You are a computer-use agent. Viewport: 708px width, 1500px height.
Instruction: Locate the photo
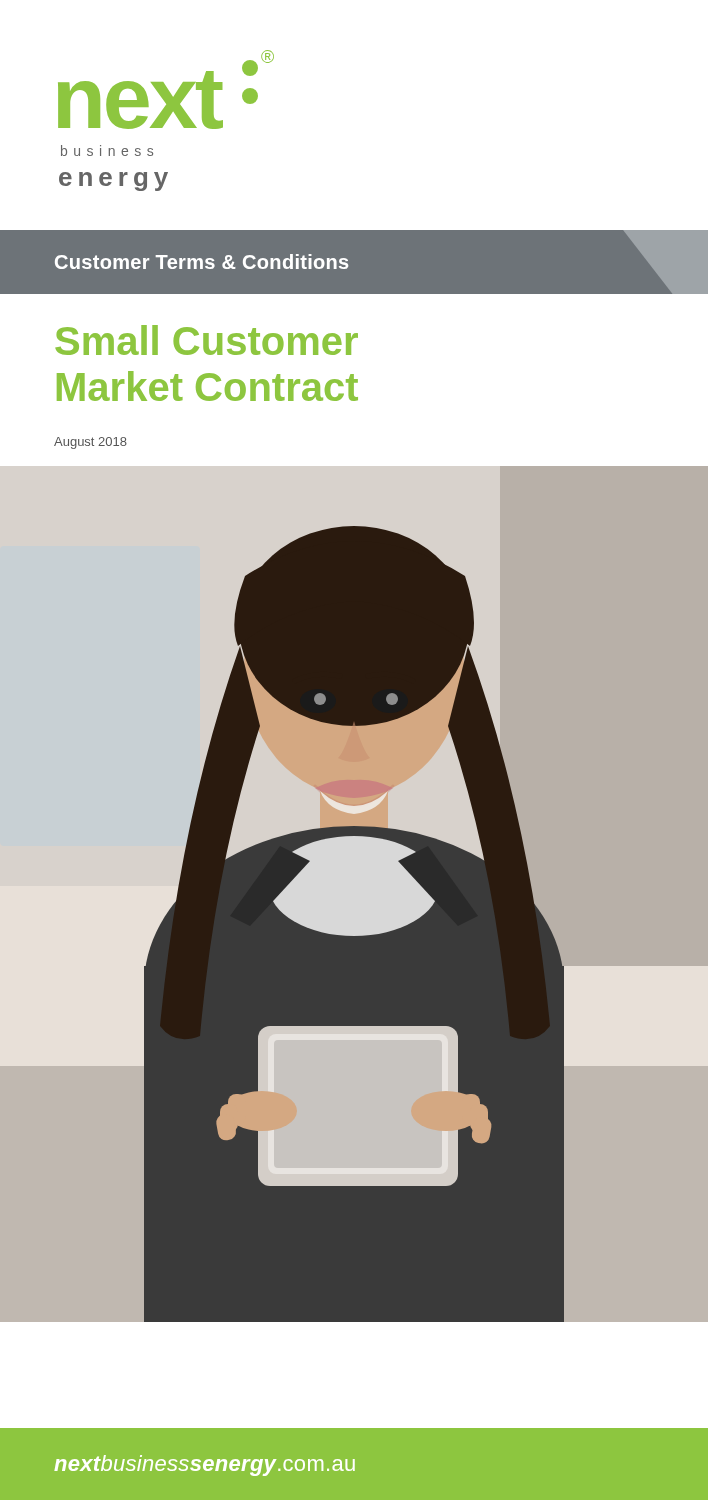pyautogui.click(x=354, y=894)
